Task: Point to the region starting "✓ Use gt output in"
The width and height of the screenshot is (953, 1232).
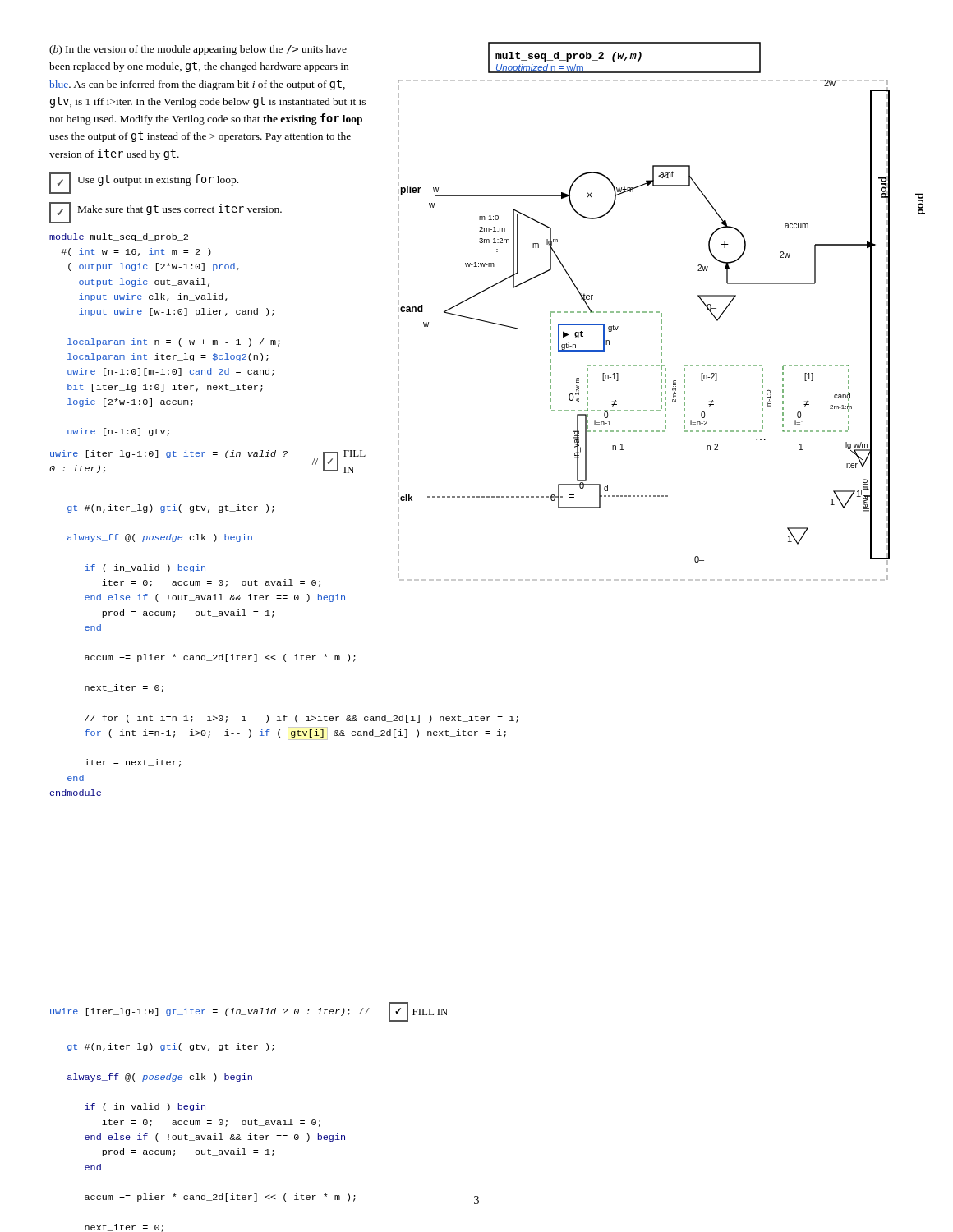Action: click(144, 182)
